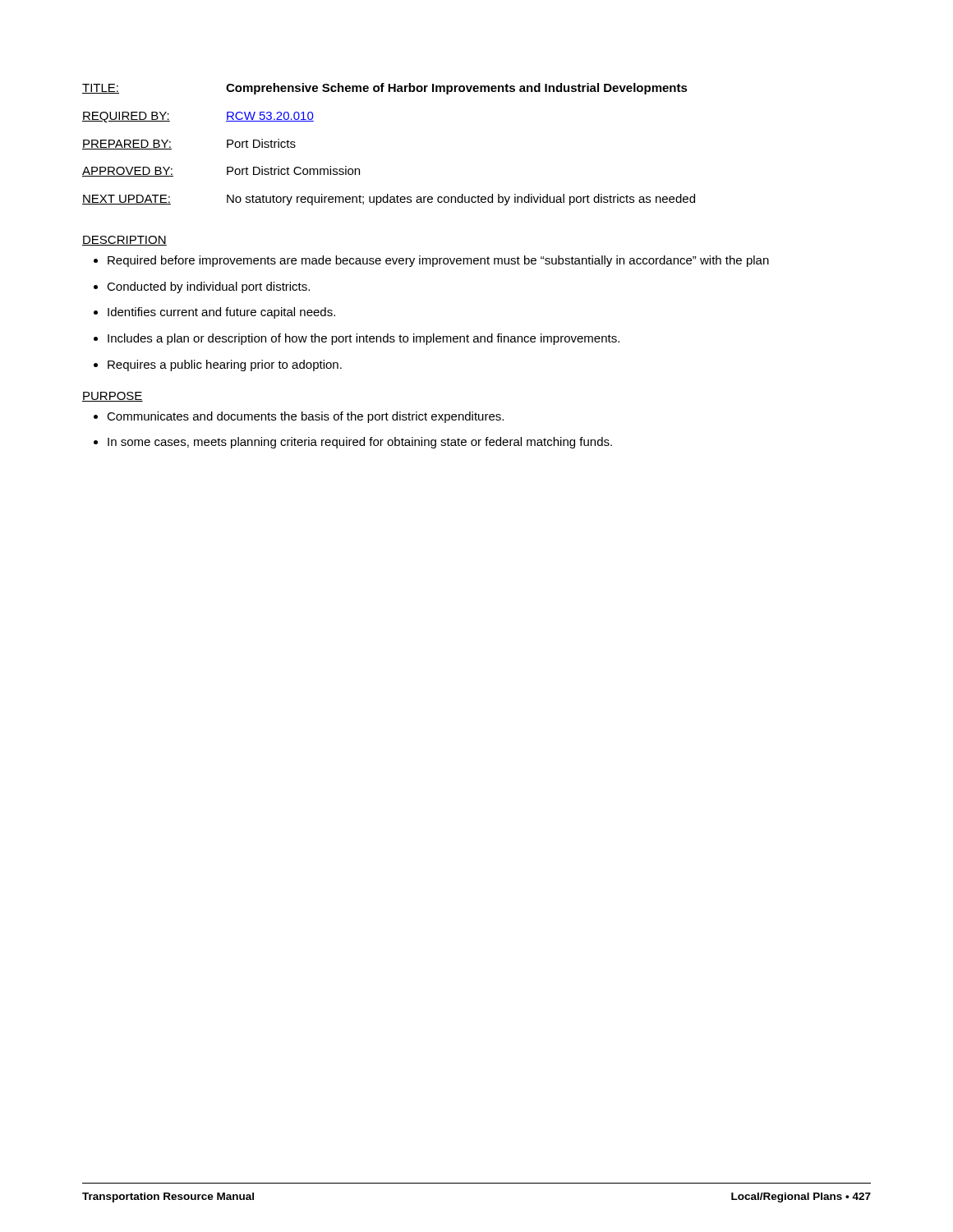This screenshot has width=953, height=1232.
Task: Locate the block starting "Conducted by individual port districts."
Action: [202, 287]
